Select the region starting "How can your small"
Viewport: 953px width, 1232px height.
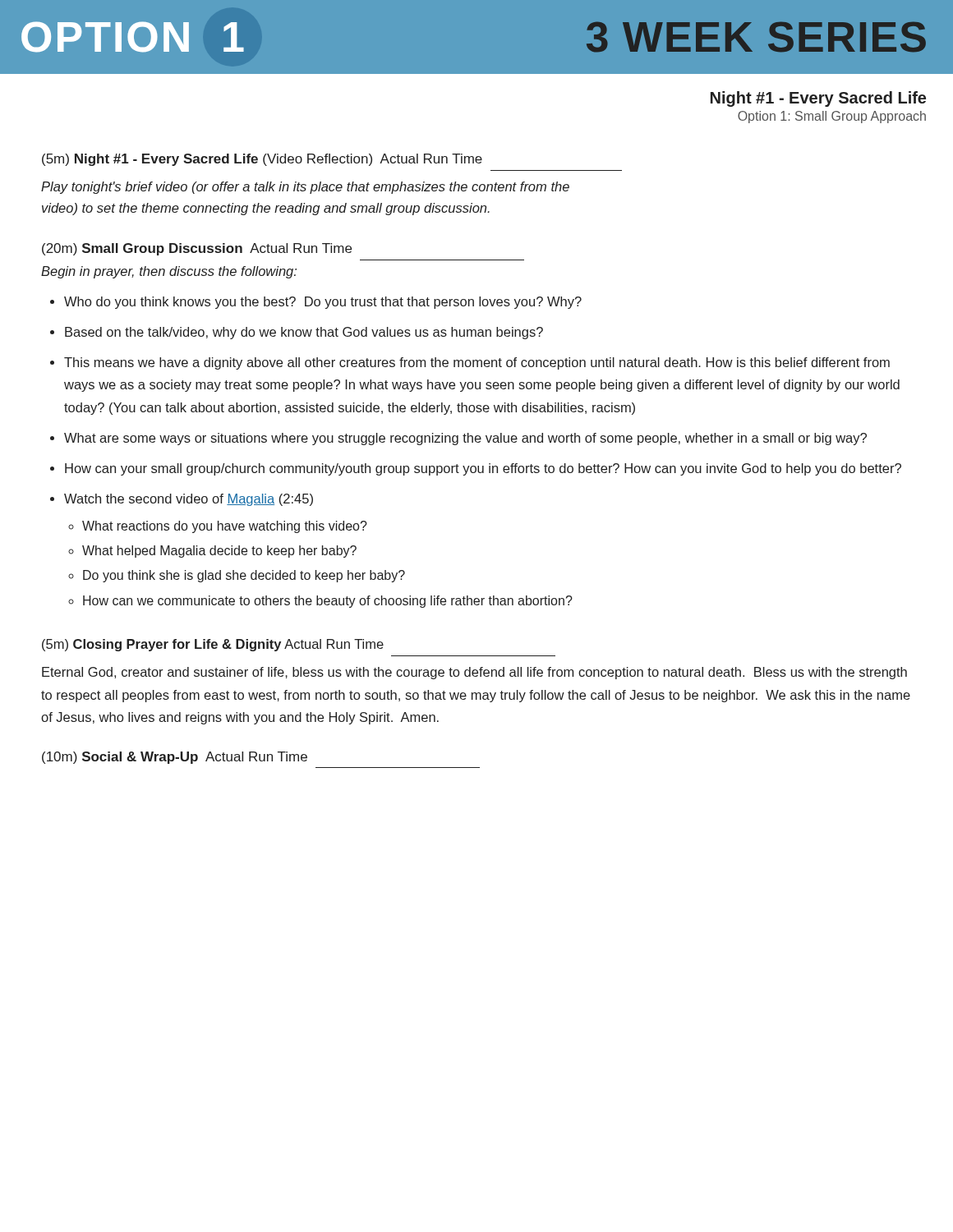(x=483, y=468)
